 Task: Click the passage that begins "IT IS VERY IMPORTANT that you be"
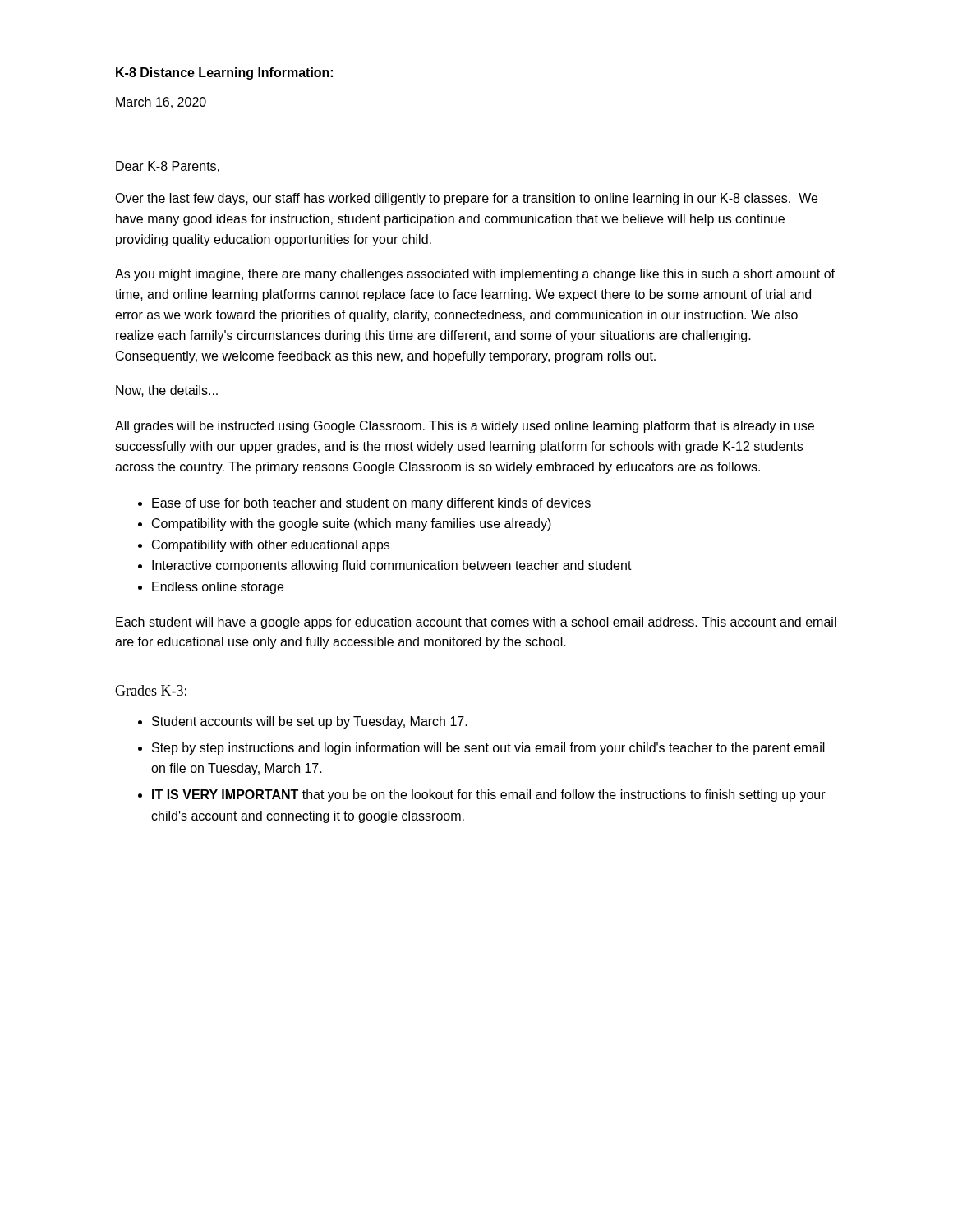(488, 805)
